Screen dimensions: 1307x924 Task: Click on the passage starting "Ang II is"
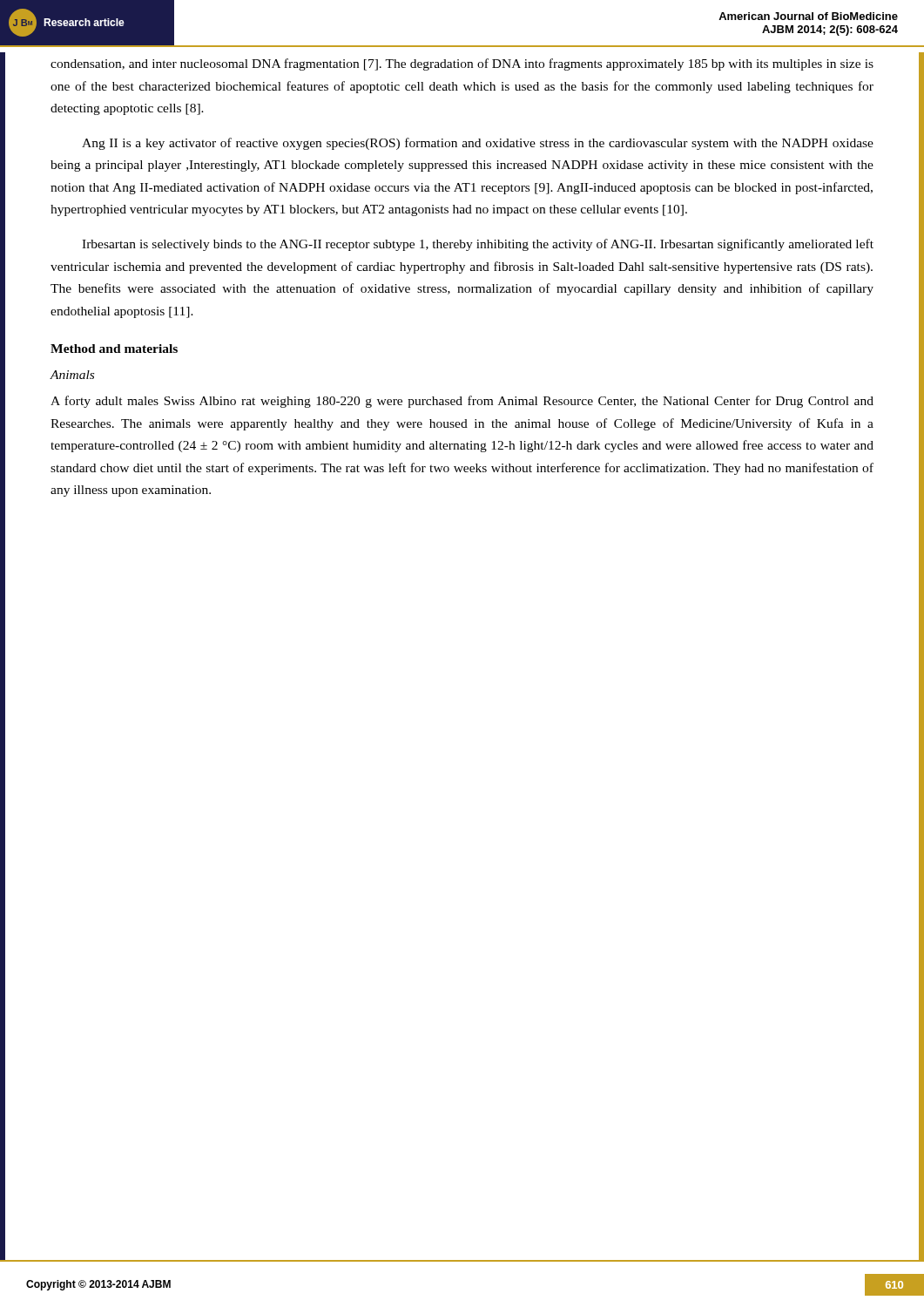(462, 176)
